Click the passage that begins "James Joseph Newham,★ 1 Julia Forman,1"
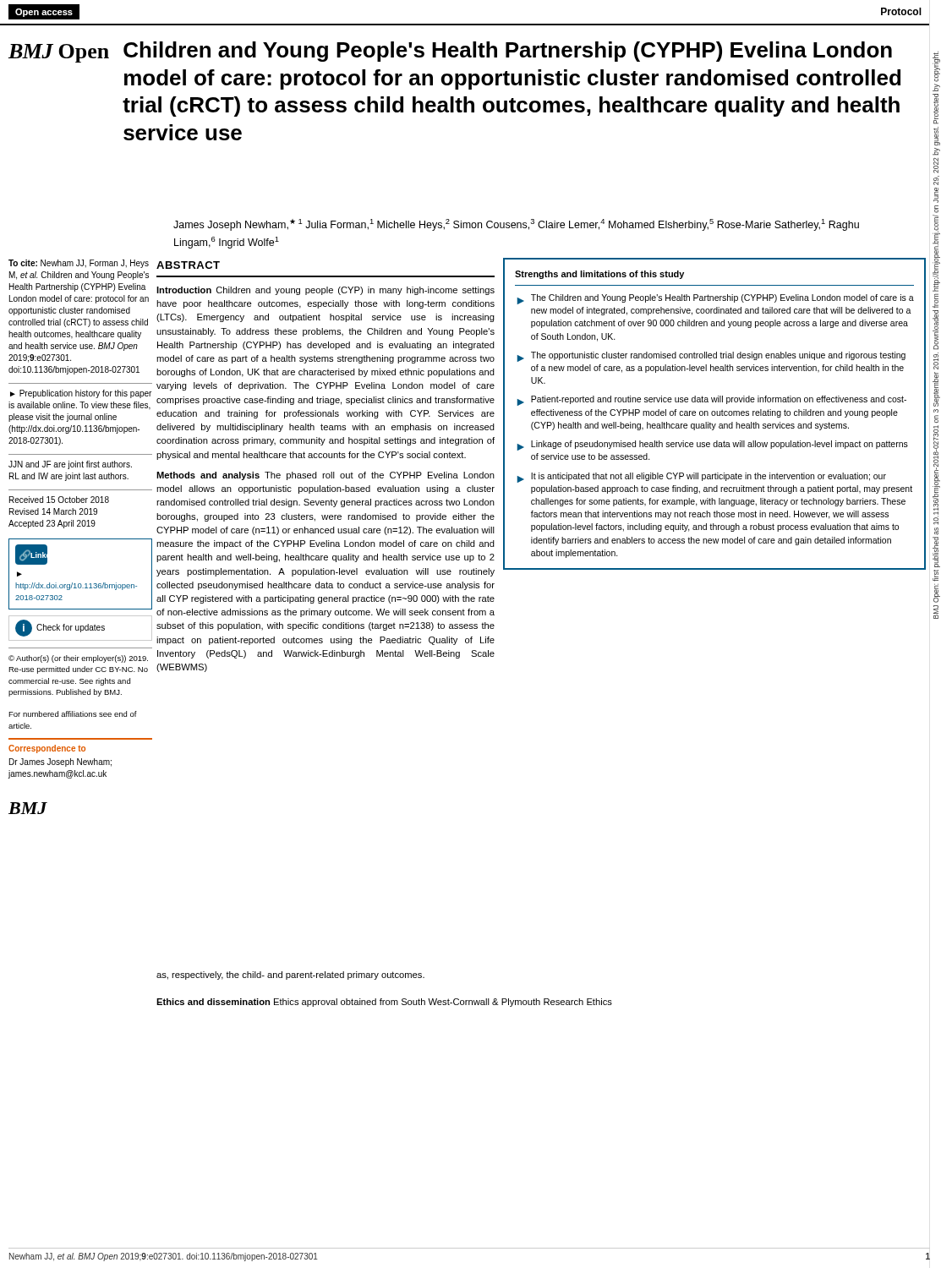 516,233
